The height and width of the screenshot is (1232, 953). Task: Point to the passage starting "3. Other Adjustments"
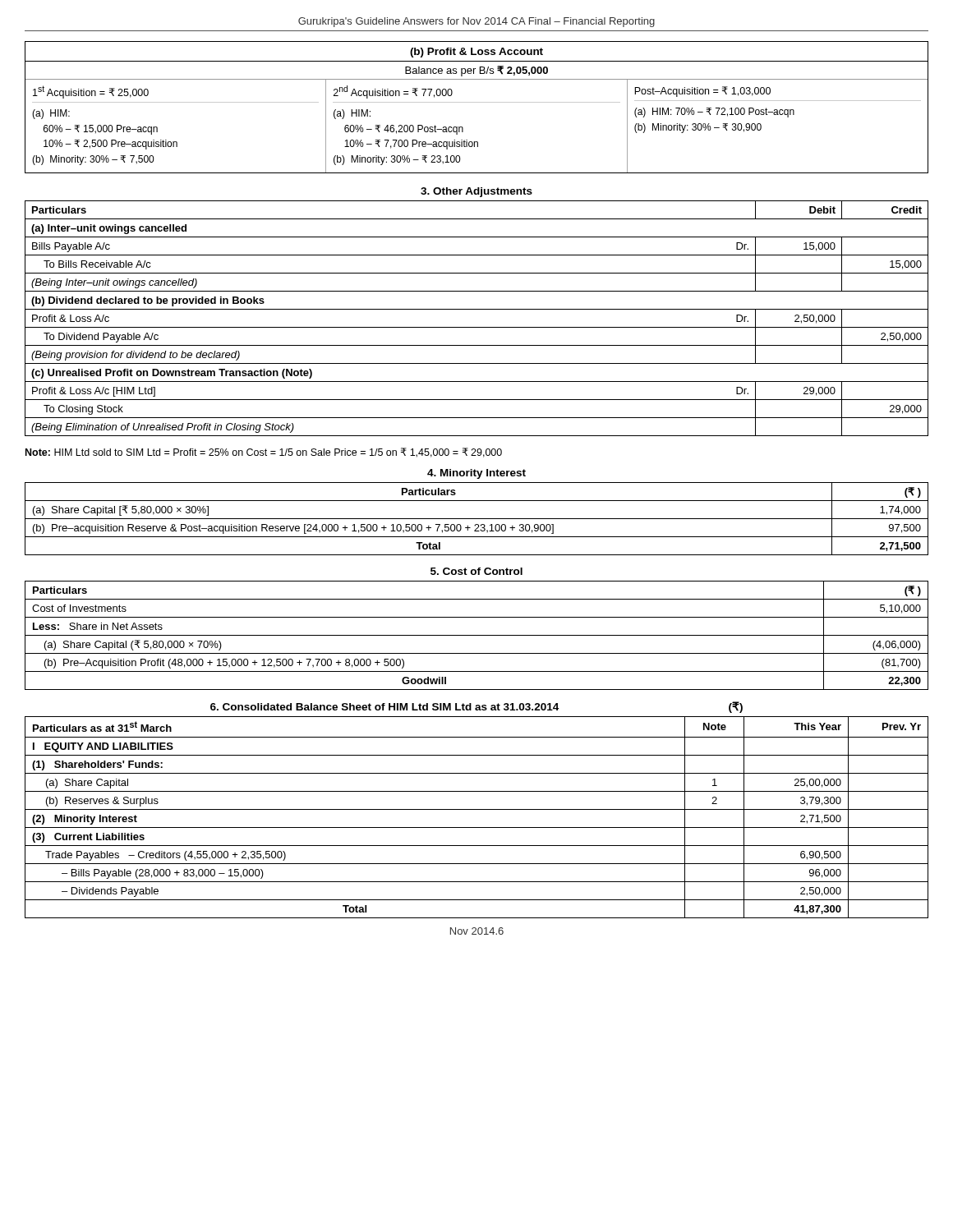(x=476, y=191)
